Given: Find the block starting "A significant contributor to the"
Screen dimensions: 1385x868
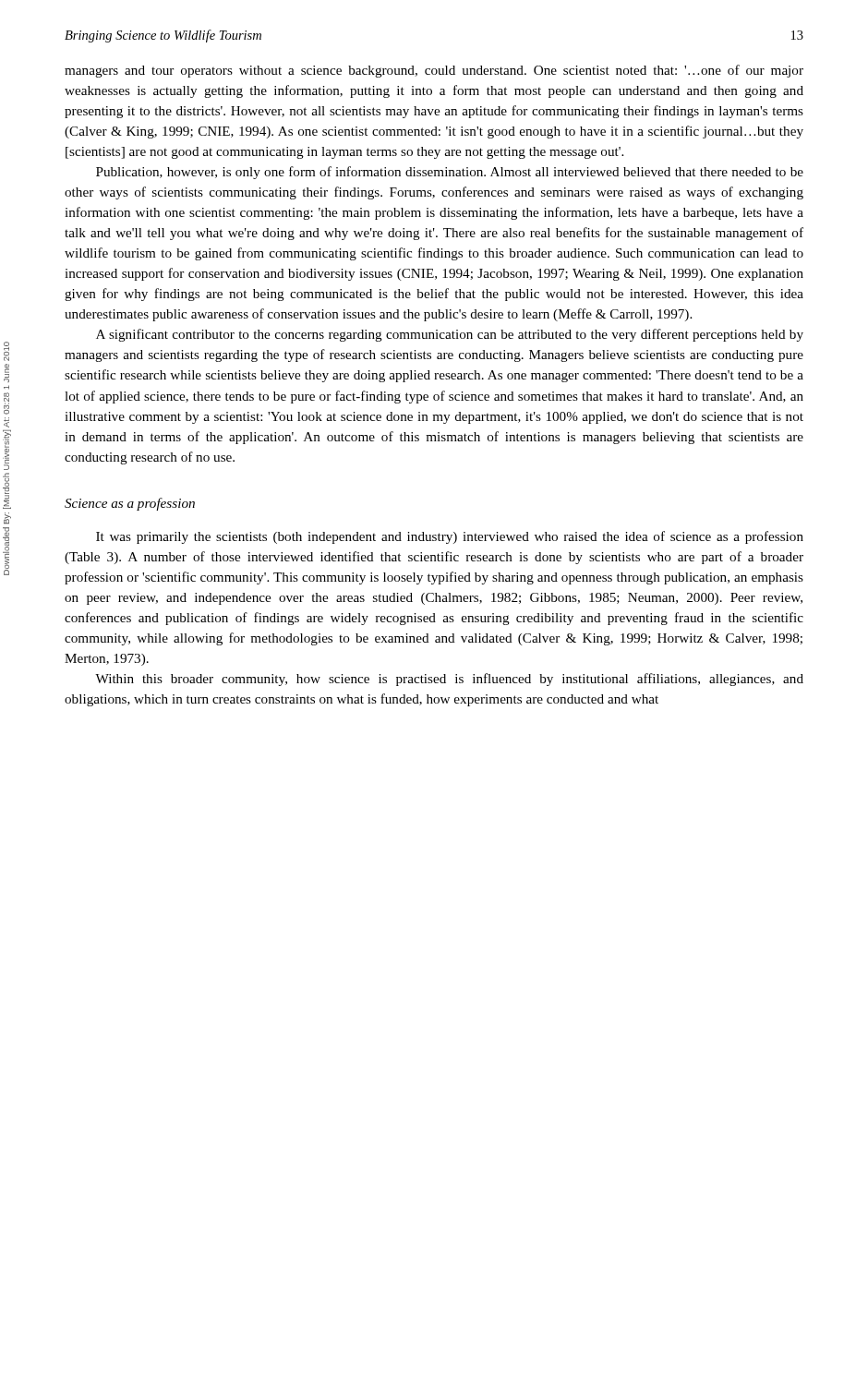Looking at the screenshot, I should [x=434, y=396].
